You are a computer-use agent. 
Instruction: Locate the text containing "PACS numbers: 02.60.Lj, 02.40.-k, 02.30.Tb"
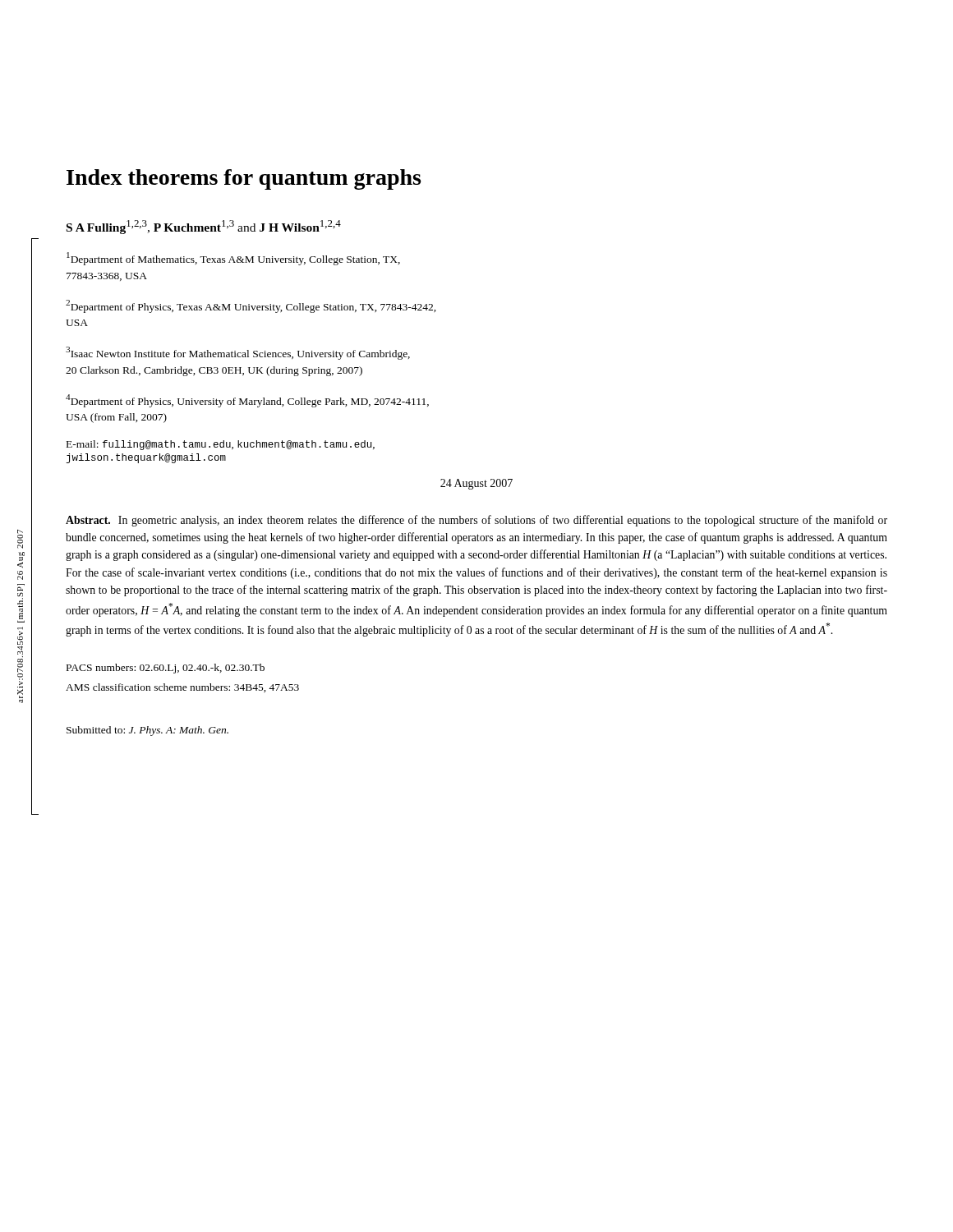(165, 668)
